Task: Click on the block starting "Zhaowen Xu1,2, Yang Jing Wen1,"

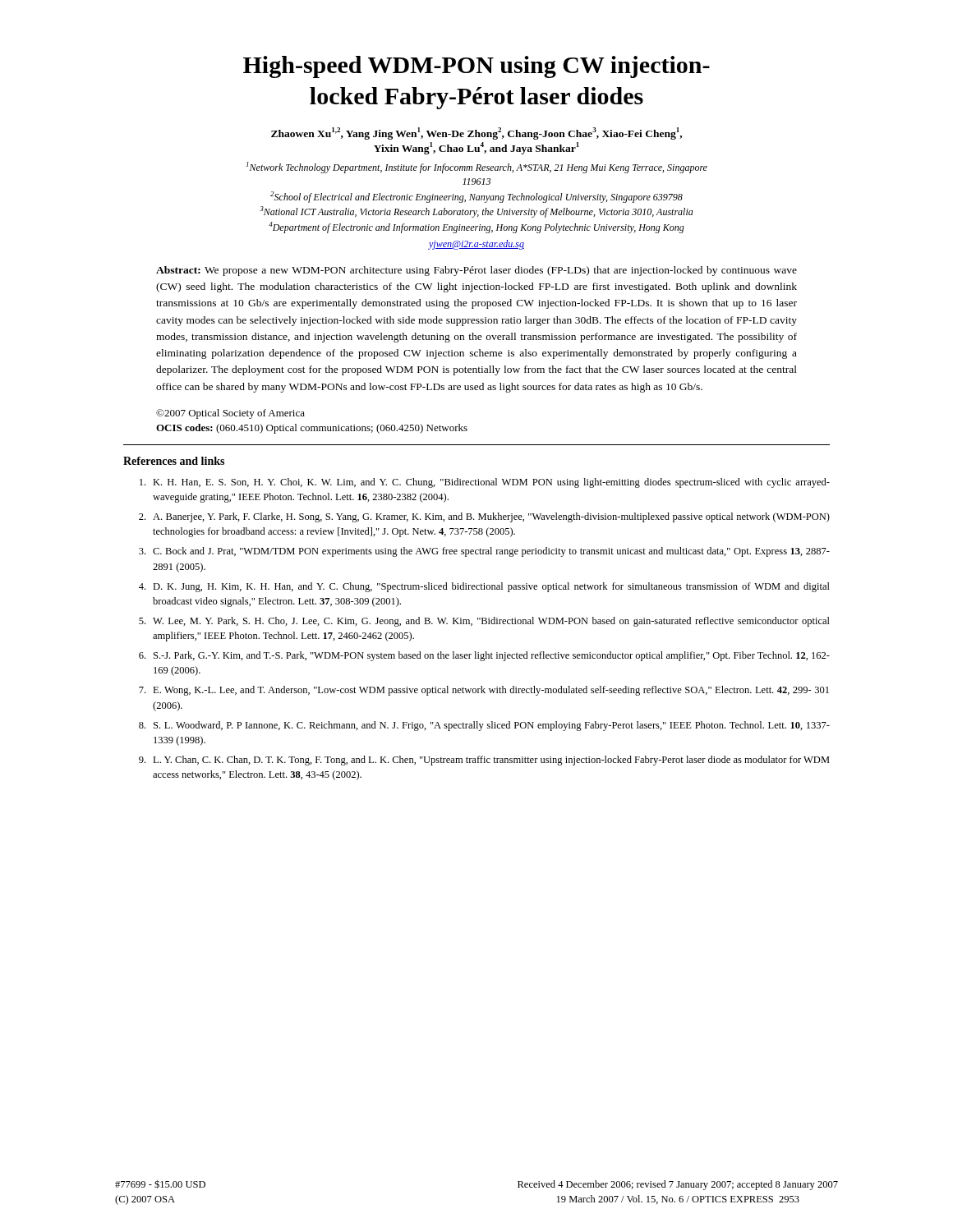Action: 476,140
